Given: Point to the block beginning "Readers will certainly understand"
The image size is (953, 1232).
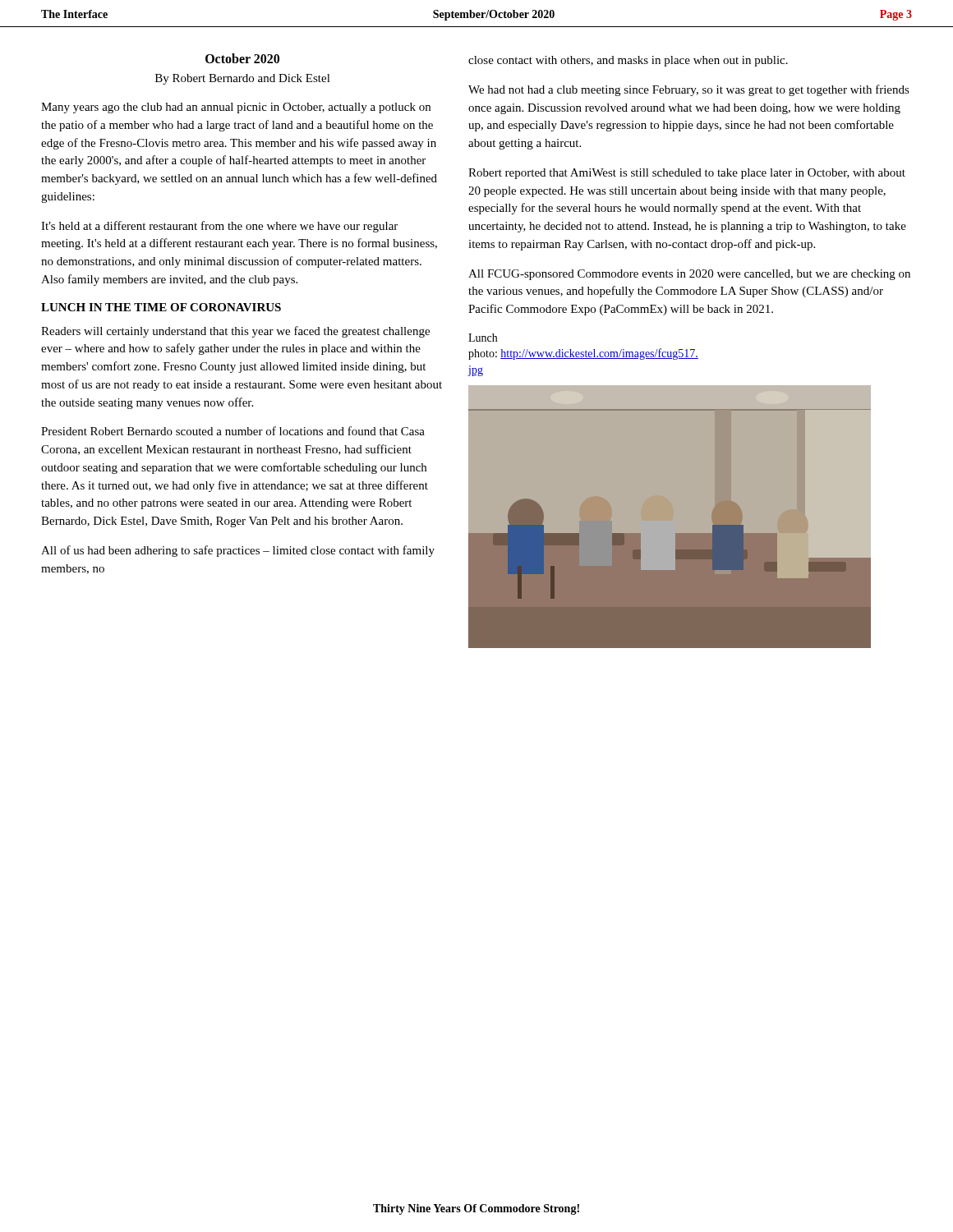Looking at the screenshot, I should coord(242,366).
